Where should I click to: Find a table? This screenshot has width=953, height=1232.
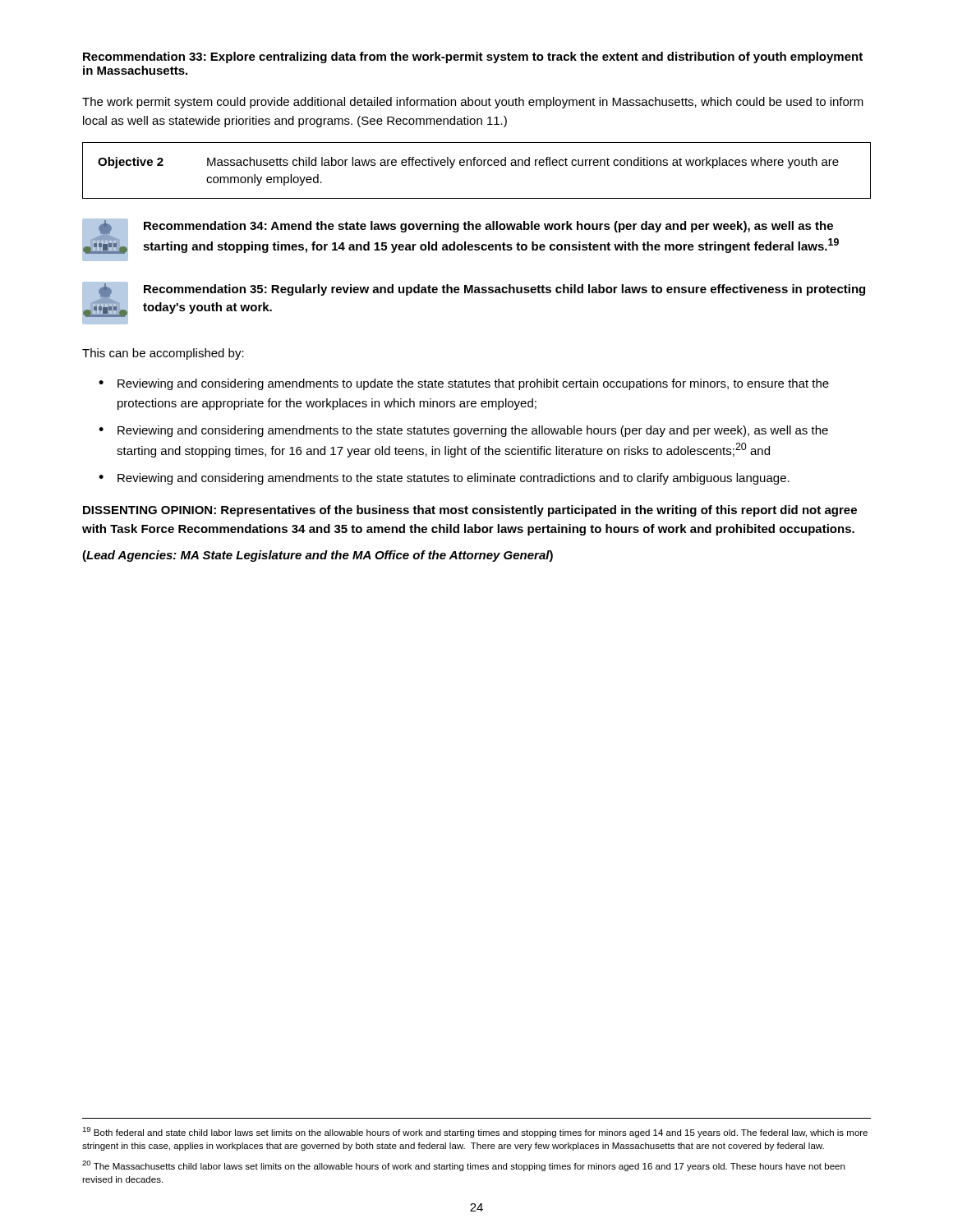pos(476,170)
